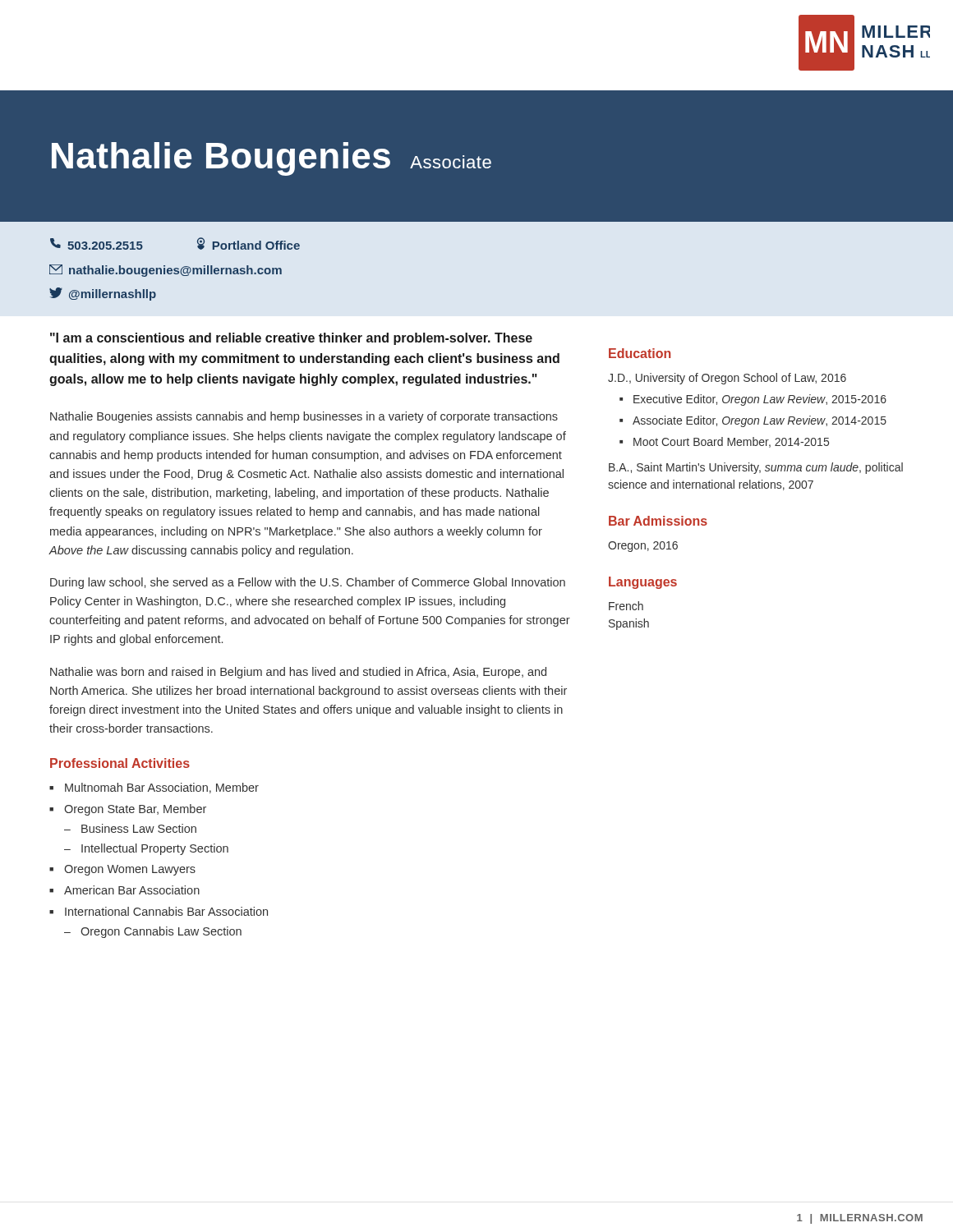Locate the list item that reads "American Bar Association"
The image size is (953, 1232).
pyautogui.click(x=132, y=890)
